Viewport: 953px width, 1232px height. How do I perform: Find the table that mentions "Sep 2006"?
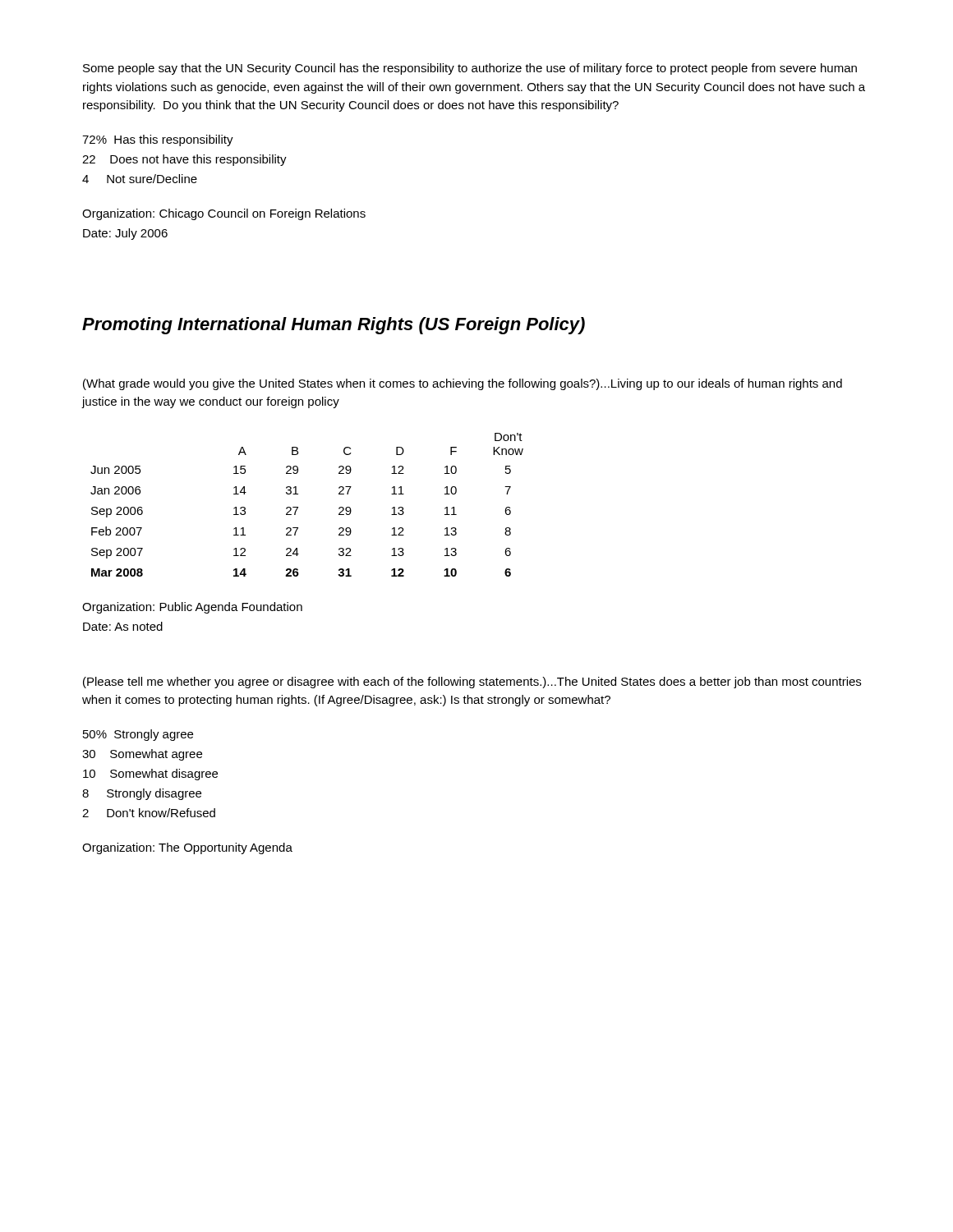[x=476, y=504]
